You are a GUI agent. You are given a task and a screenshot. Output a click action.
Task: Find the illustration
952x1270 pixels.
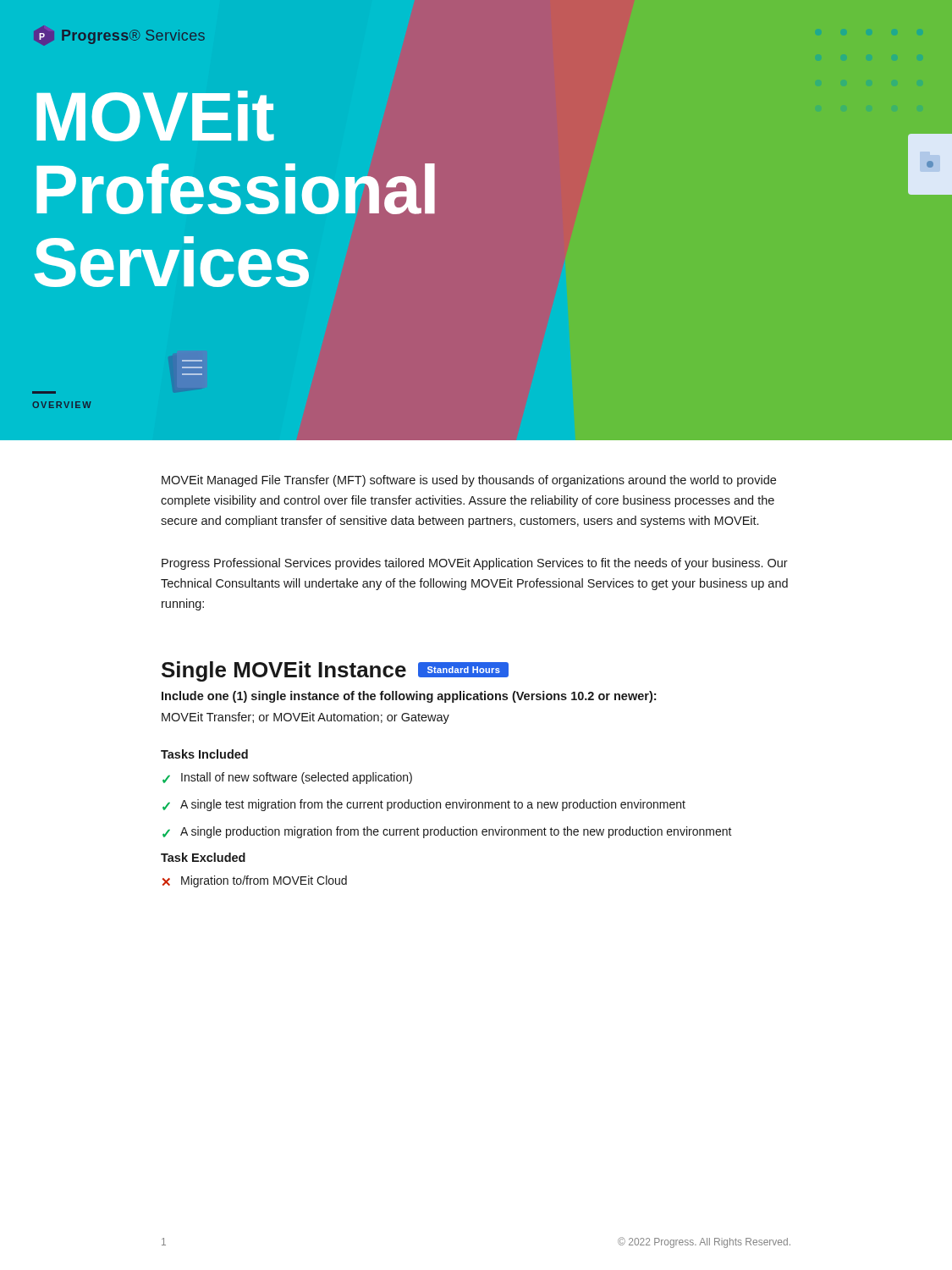pos(476,220)
